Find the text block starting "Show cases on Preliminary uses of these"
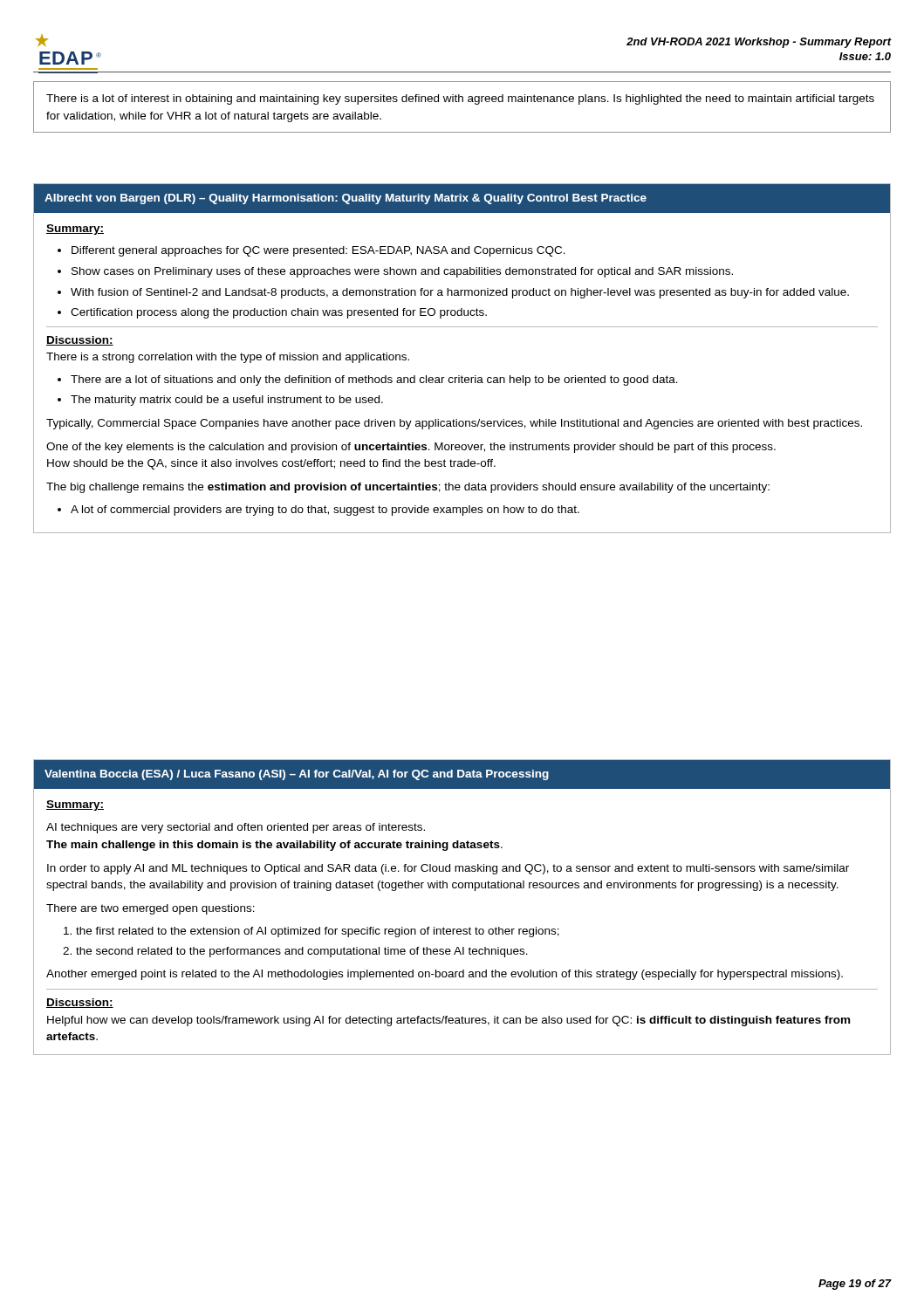Image resolution: width=924 pixels, height=1309 pixels. tap(402, 271)
